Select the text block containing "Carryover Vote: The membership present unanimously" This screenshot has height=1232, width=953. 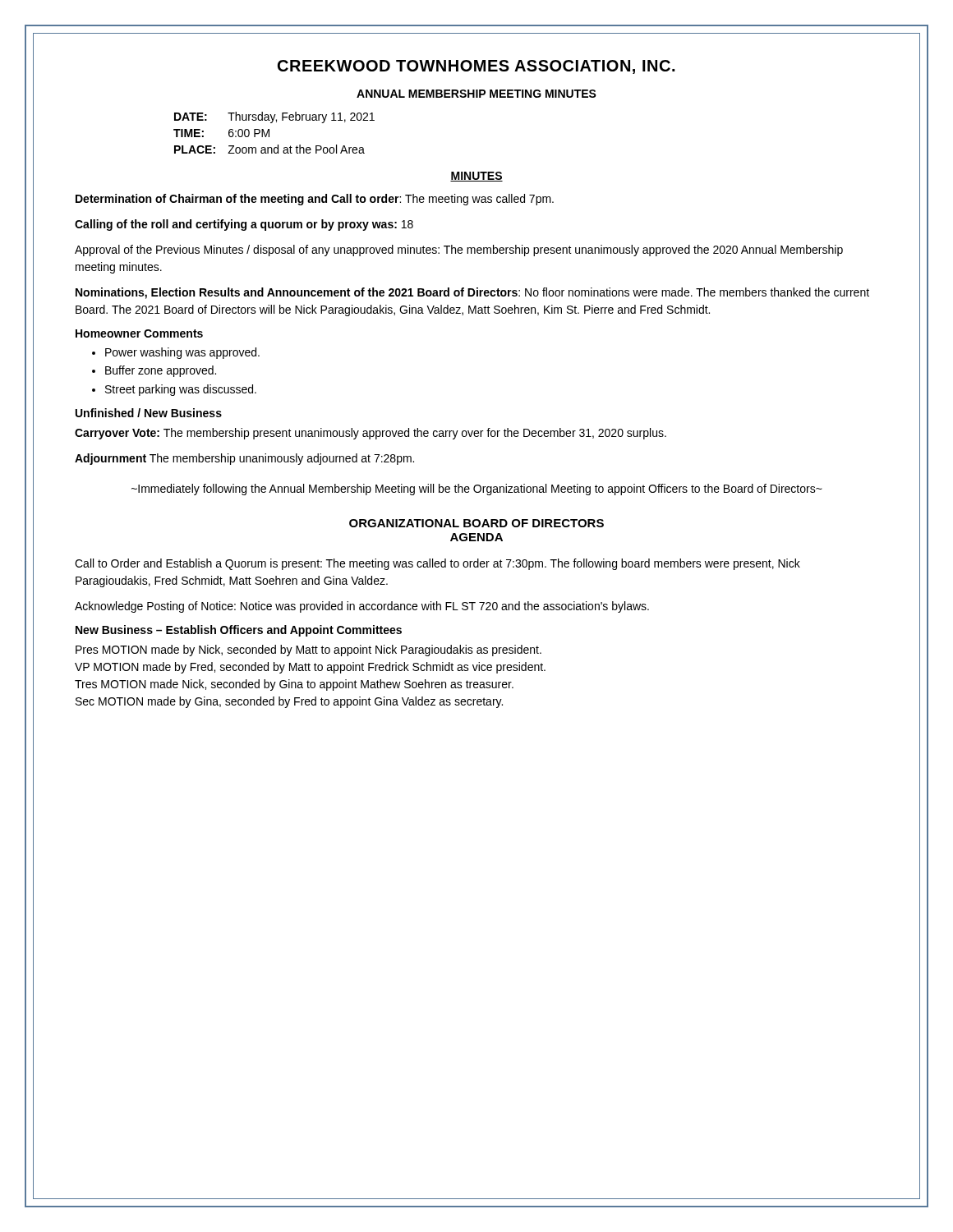click(x=371, y=433)
